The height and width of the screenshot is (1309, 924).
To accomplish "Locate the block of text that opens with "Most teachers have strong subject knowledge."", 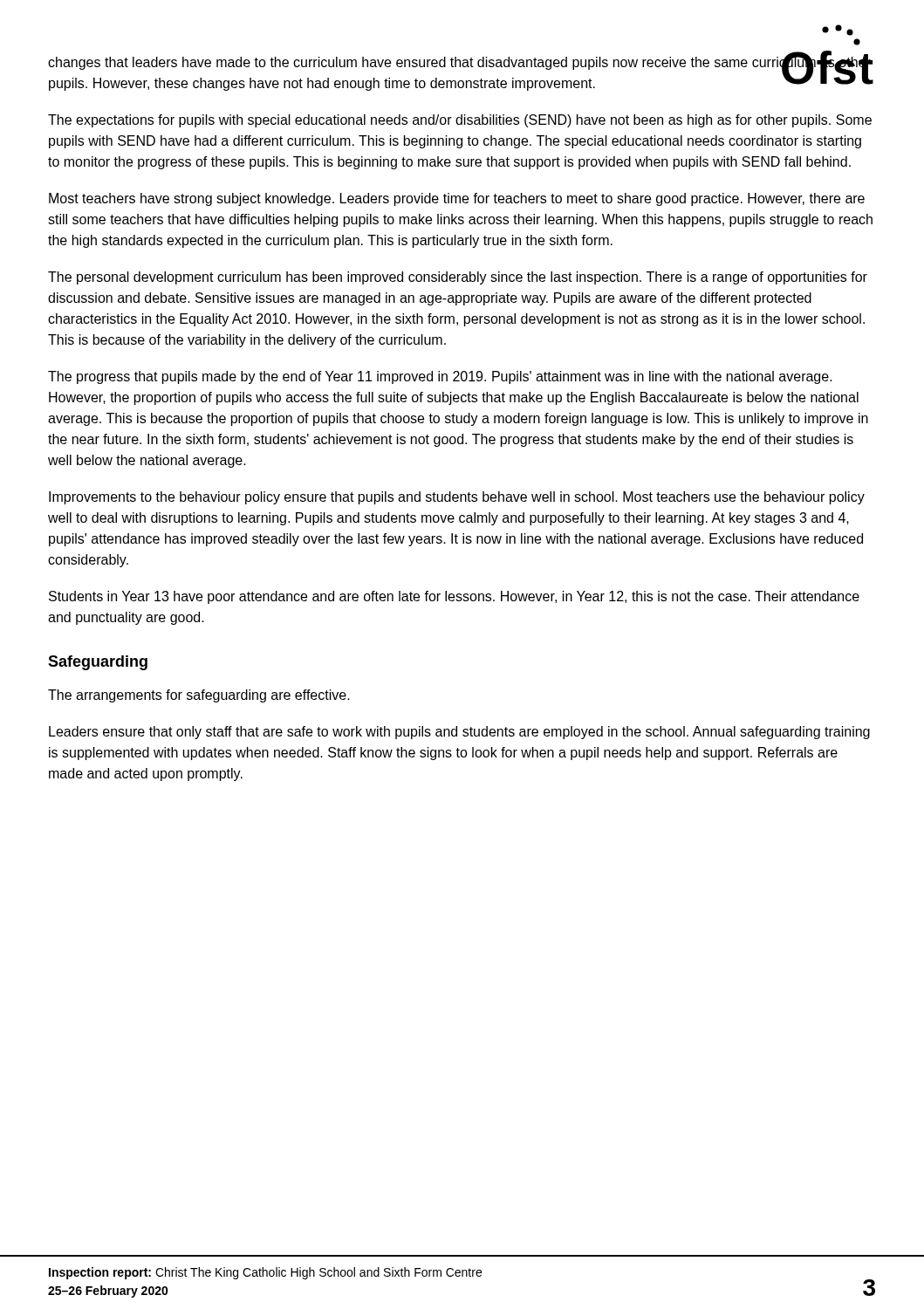I will pos(462,220).
